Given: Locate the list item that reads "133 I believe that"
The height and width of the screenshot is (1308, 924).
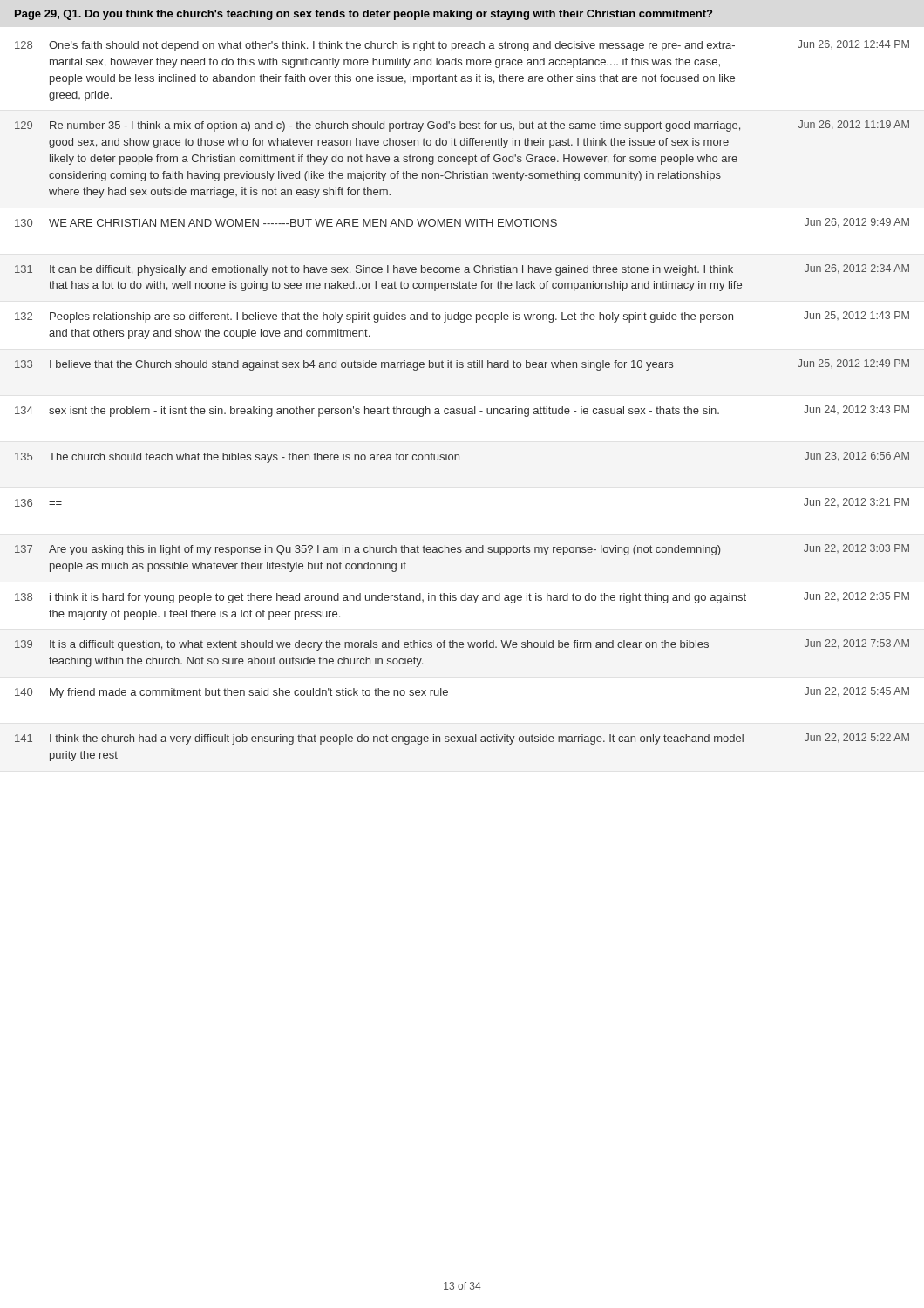Looking at the screenshot, I should pyautogui.click(x=462, y=365).
